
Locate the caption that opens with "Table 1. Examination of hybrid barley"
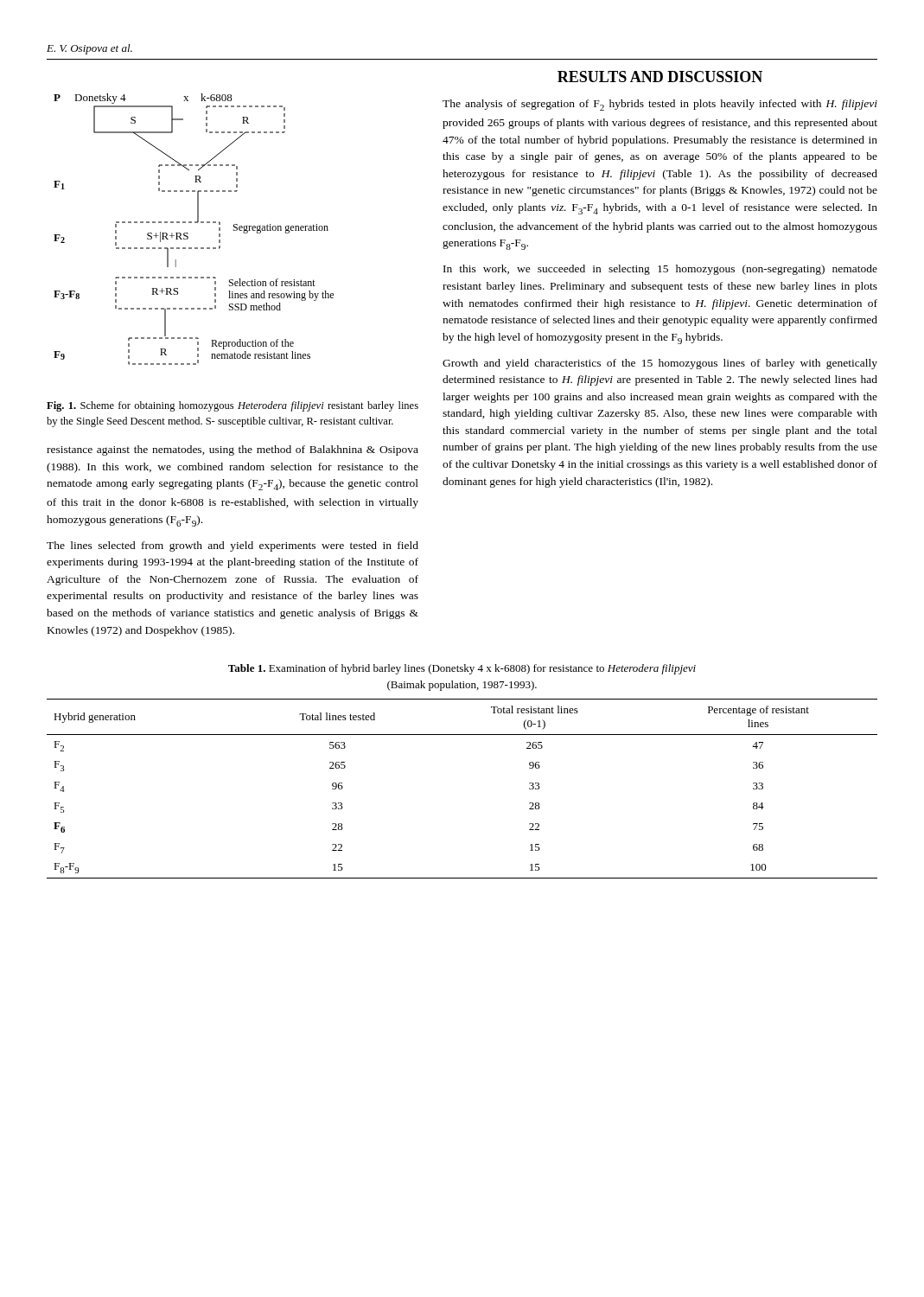pos(462,676)
